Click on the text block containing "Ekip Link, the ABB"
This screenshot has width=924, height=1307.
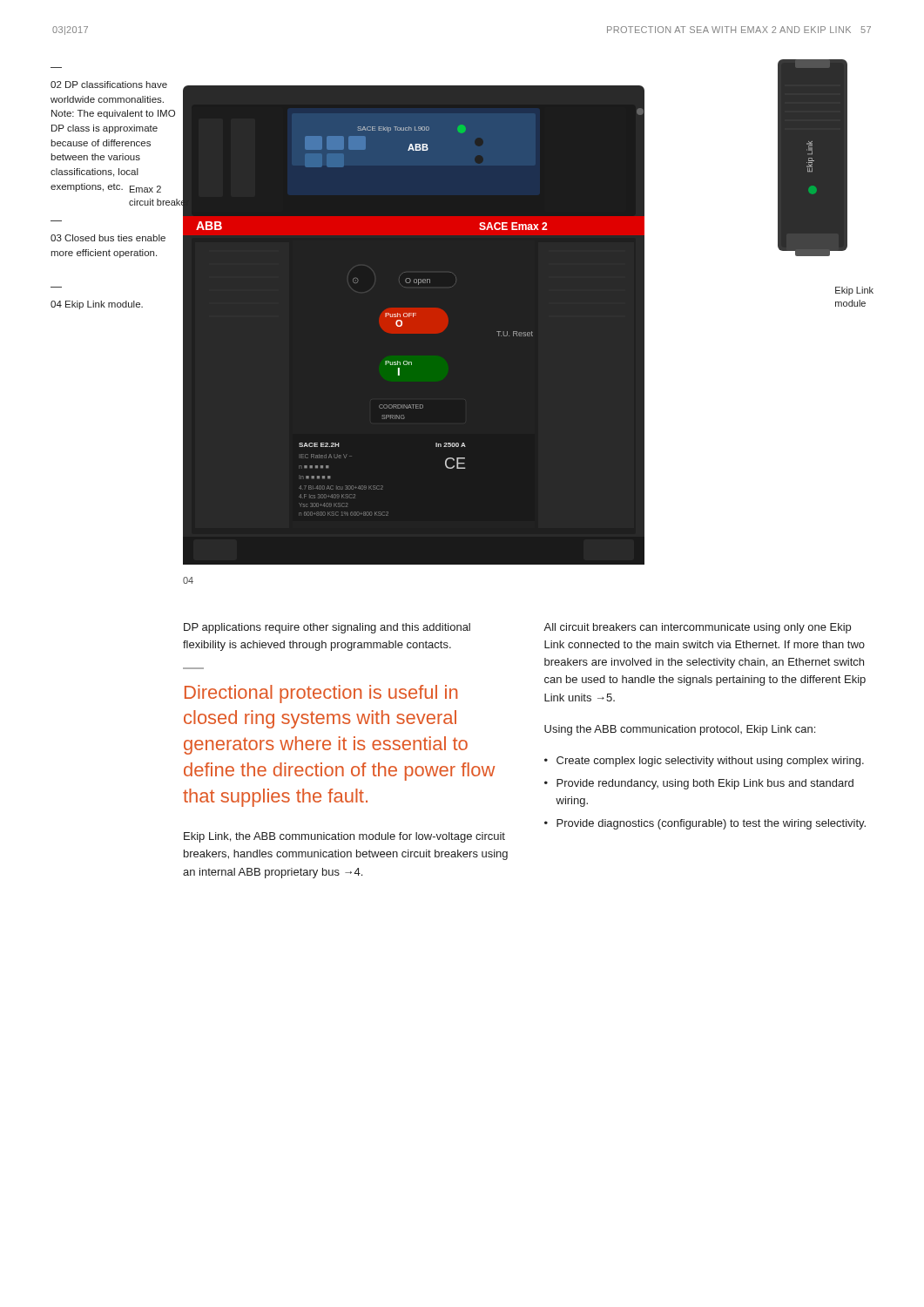point(346,854)
